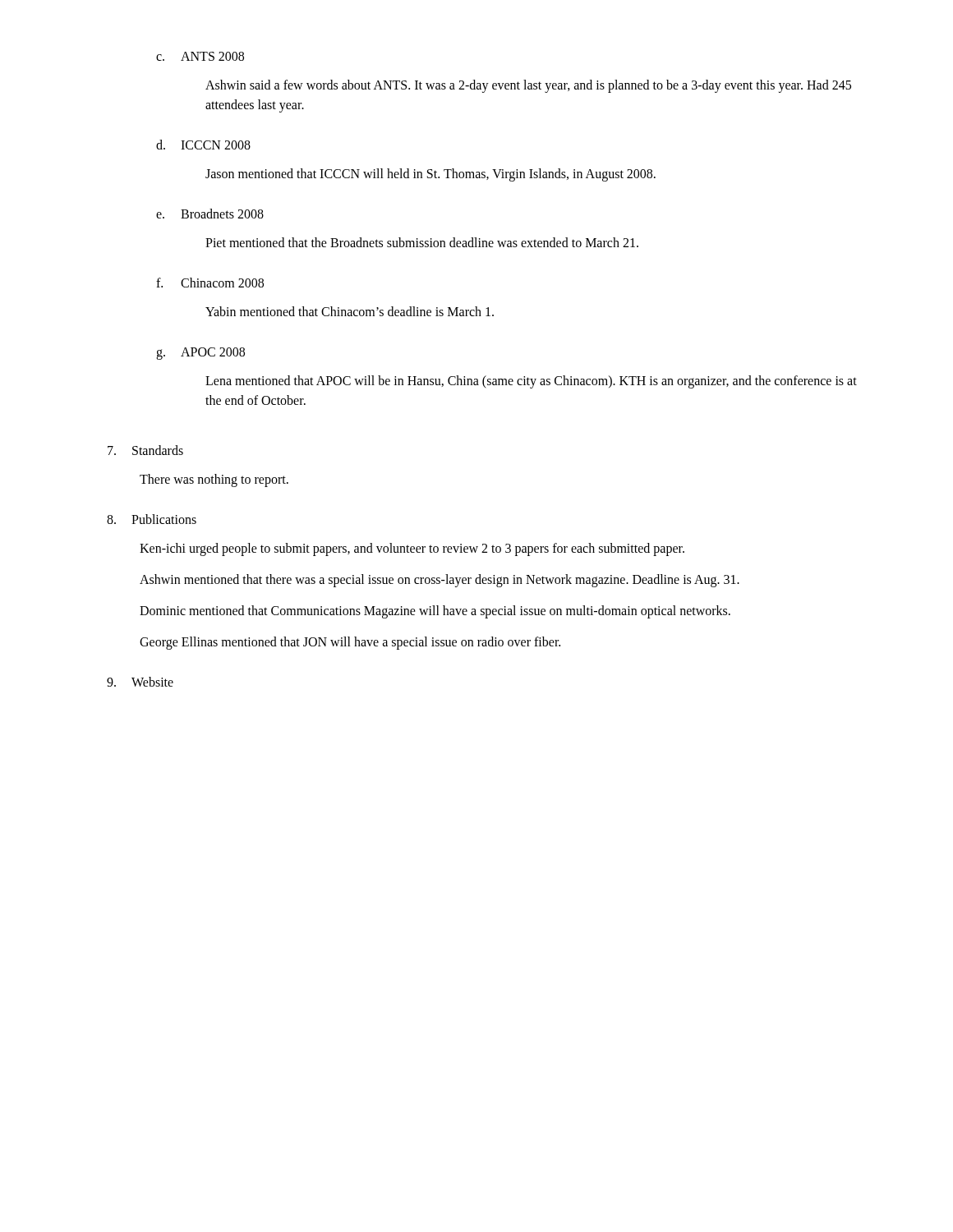
Task: Point to the region starting "g. APOC 2008 Lena mentioned that"
Action: coord(513,378)
